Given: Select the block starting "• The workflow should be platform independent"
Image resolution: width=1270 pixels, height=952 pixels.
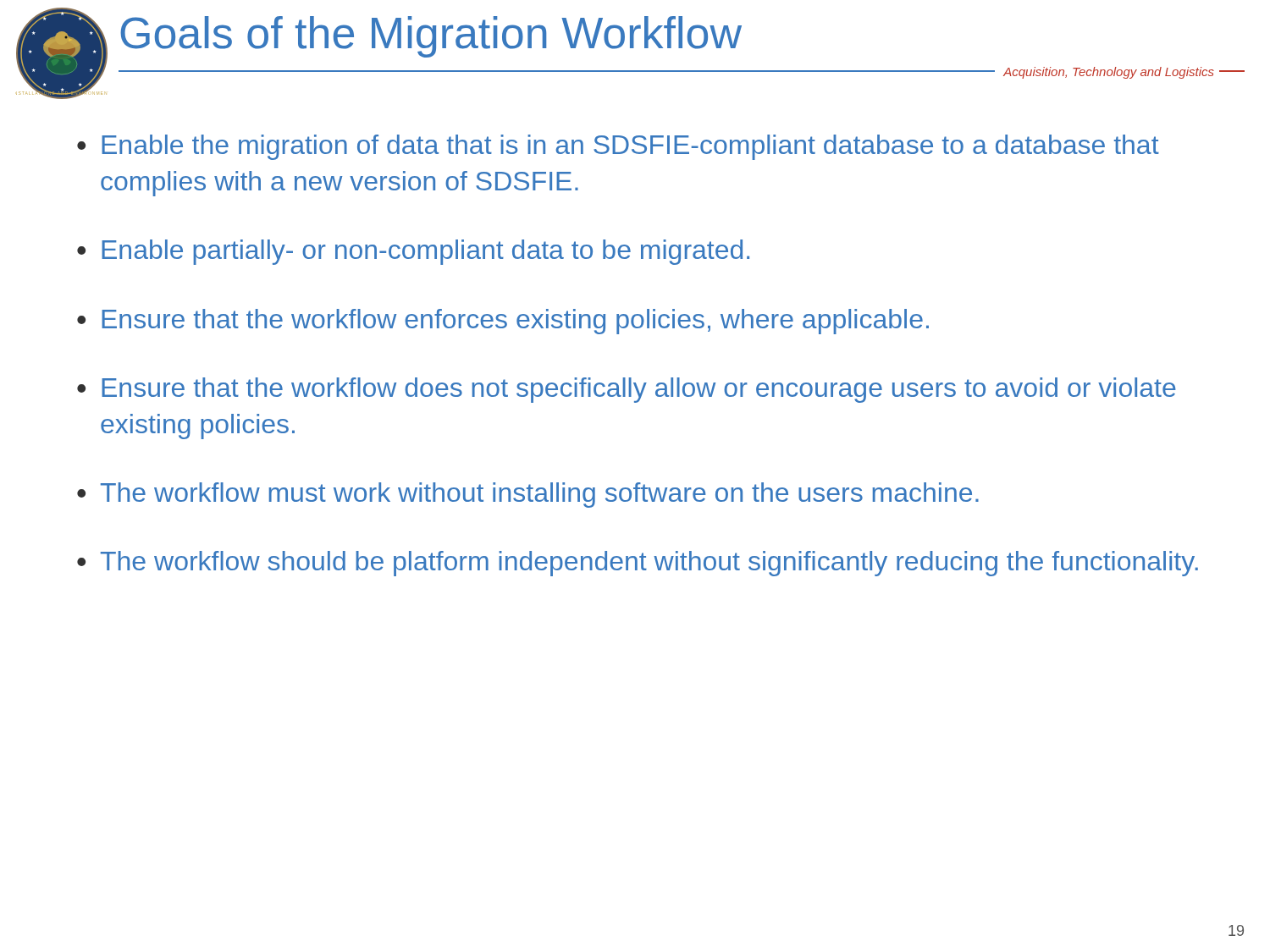Looking at the screenshot, I should click(x=648, y=562).
